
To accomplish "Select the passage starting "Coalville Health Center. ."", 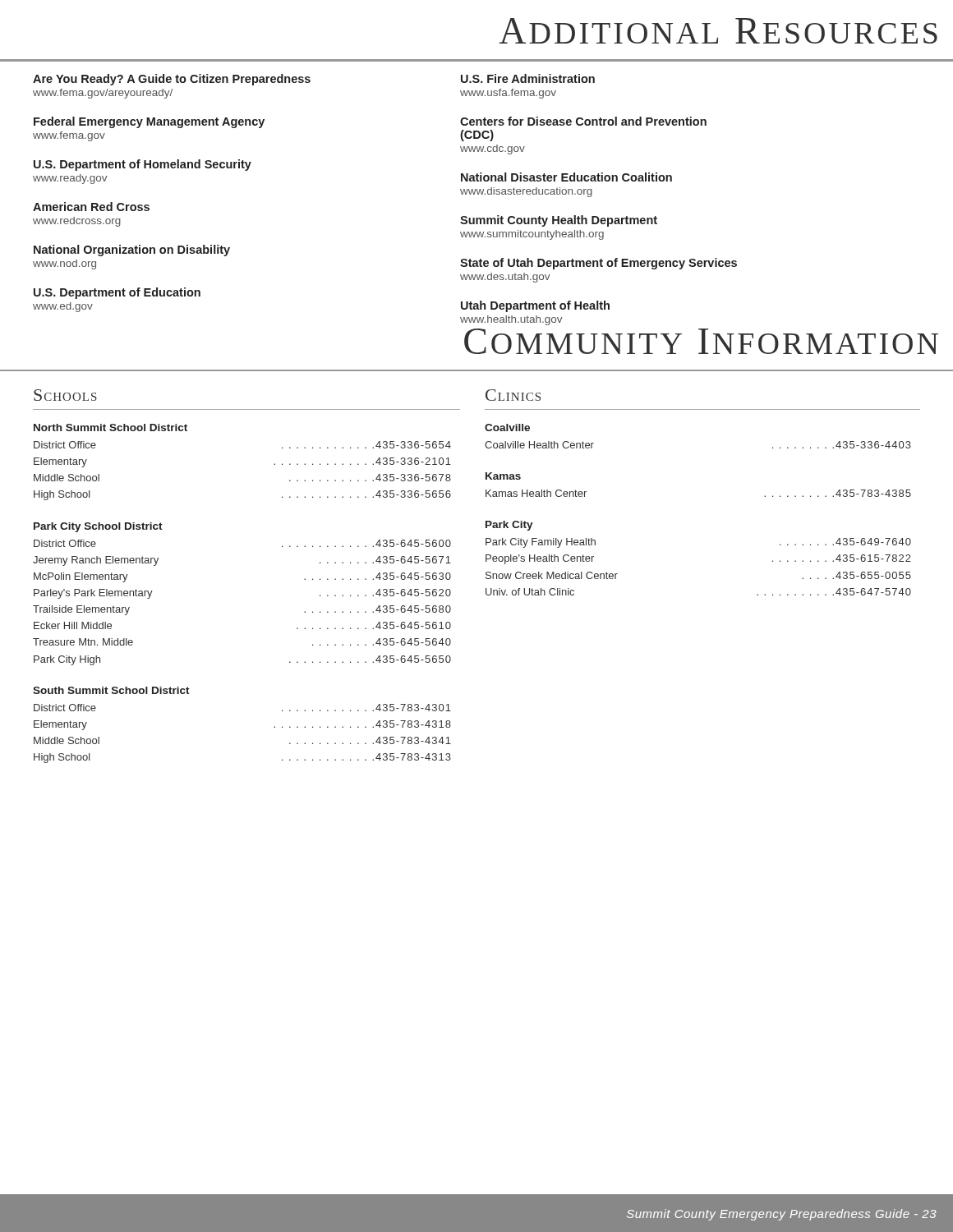I will click(539, 446).
